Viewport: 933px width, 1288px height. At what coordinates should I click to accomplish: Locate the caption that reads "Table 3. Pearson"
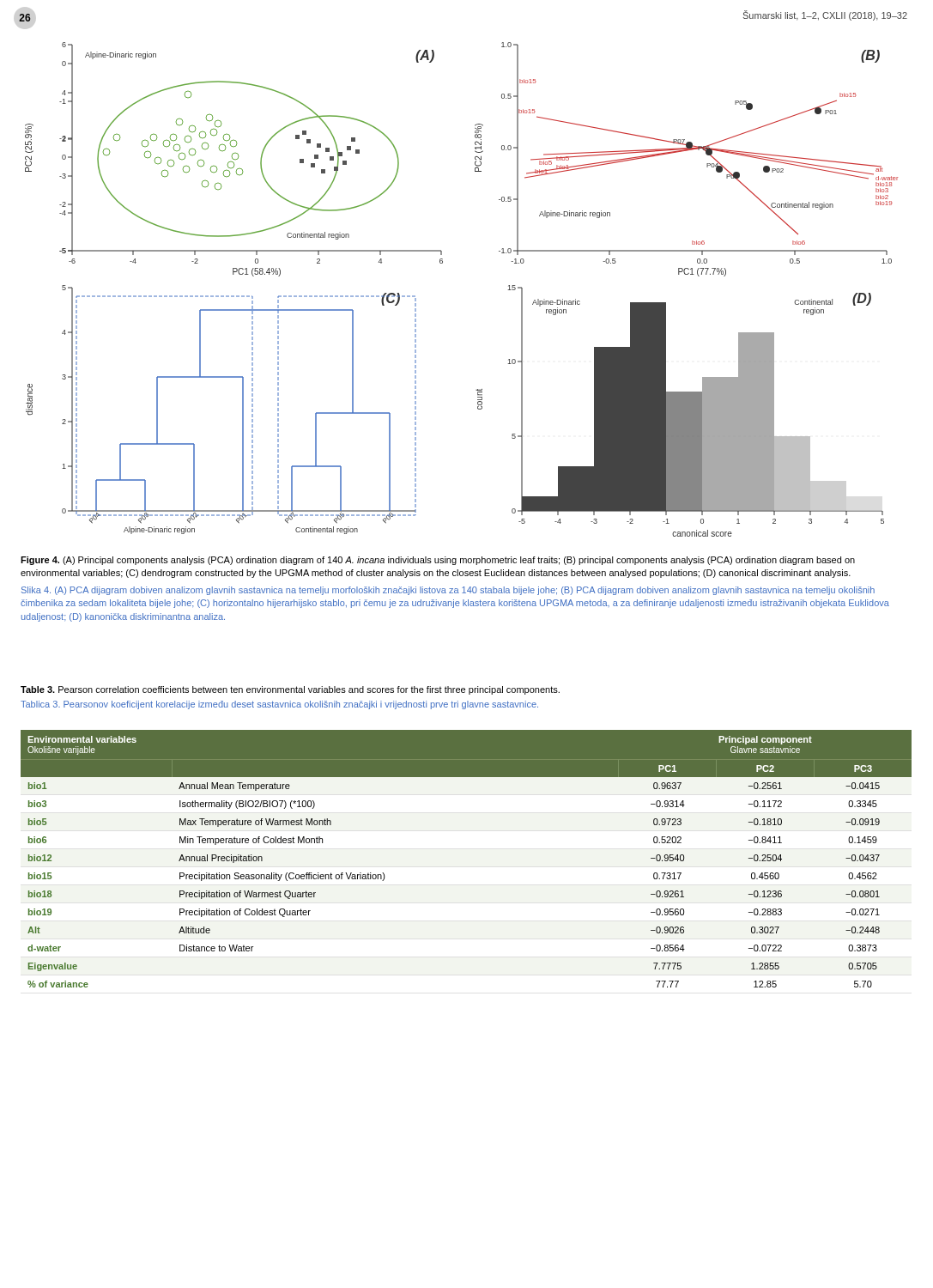pyautogui.click(x=466, y=698)
